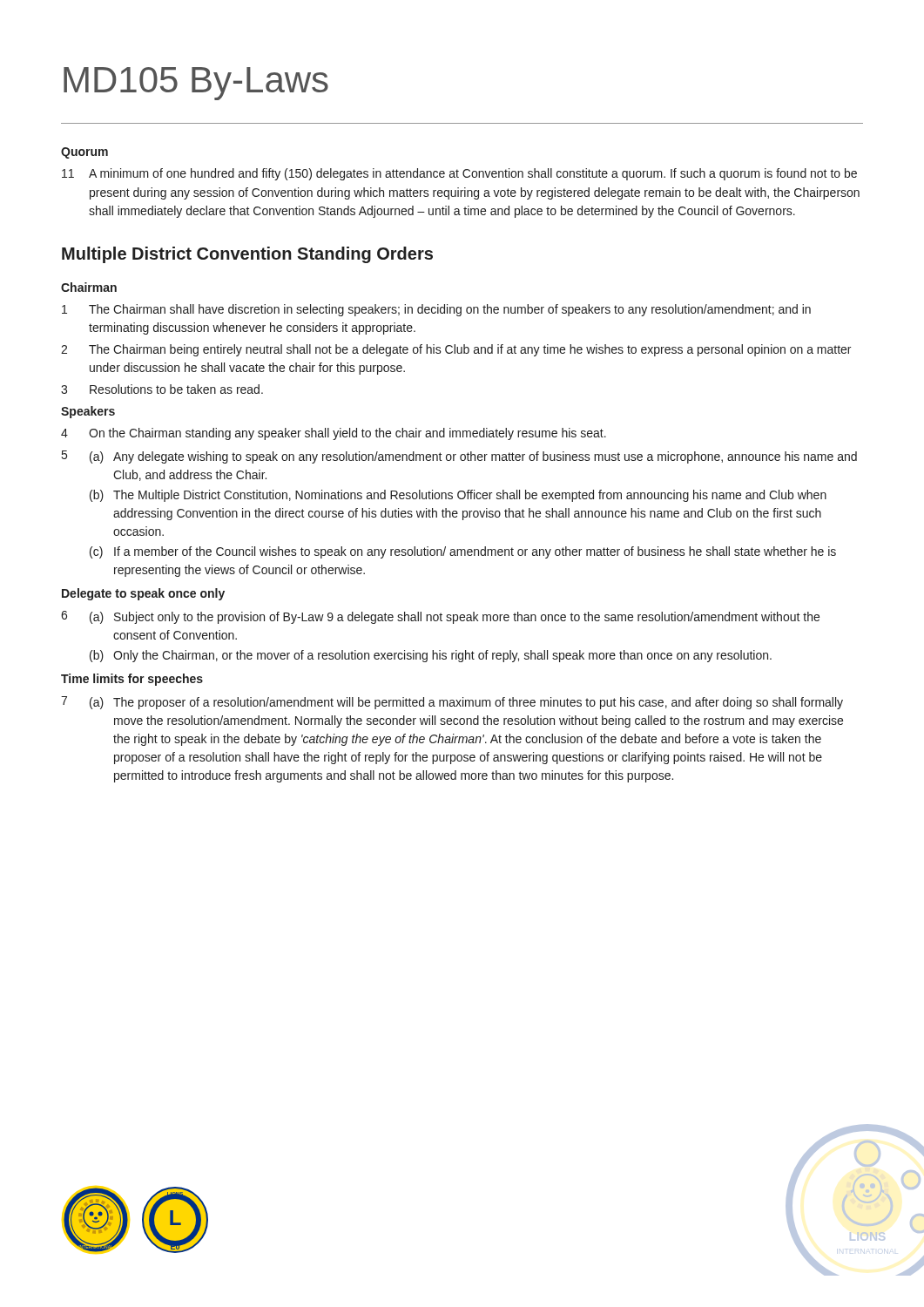Screen dimensions: 1307x924
Task: Click on the block starting "Multiple District Convention"
Action: tap(247, 255)
